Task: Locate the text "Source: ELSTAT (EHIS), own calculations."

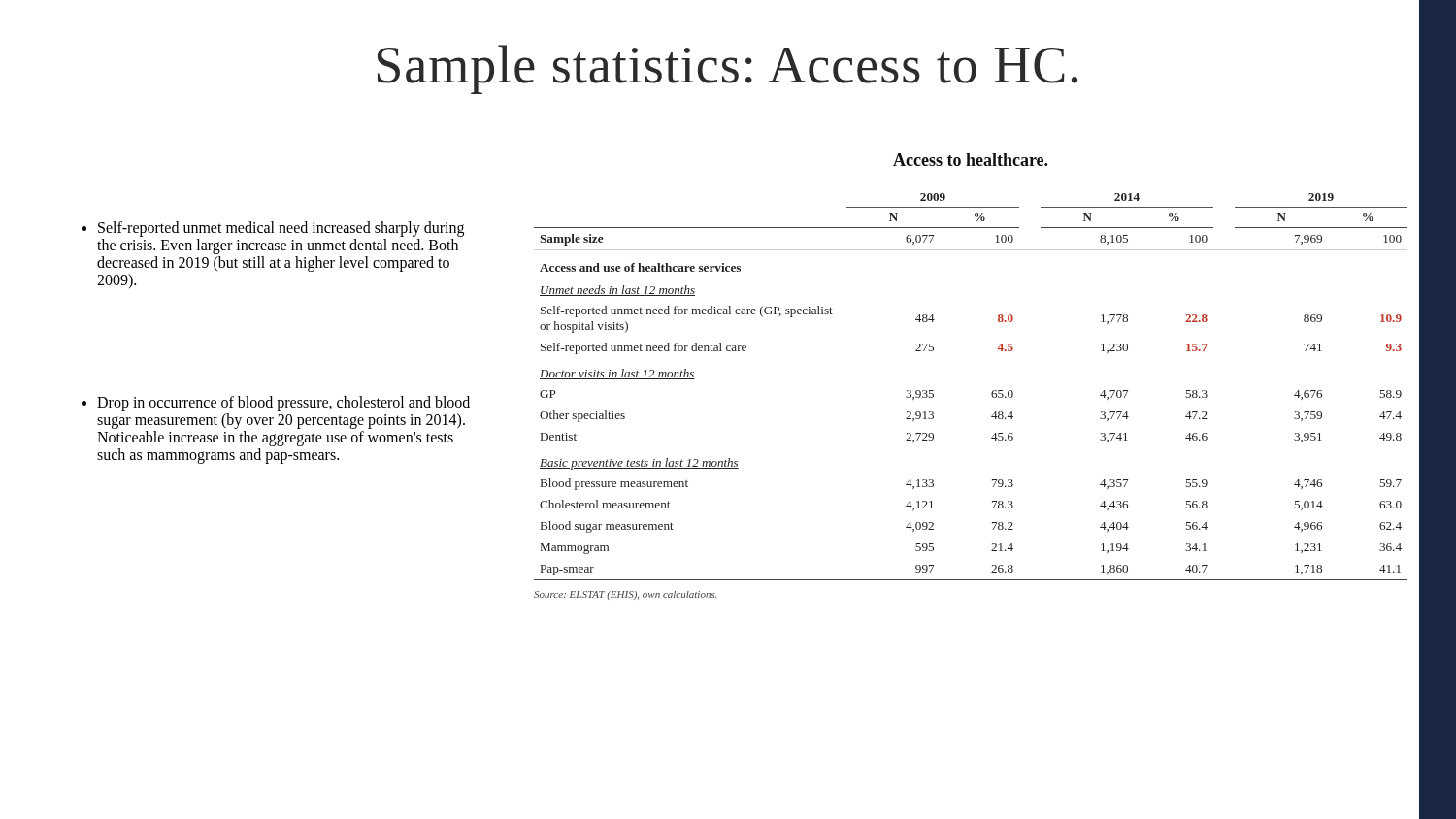Action: pyautogui.click(x=626, y=594)
